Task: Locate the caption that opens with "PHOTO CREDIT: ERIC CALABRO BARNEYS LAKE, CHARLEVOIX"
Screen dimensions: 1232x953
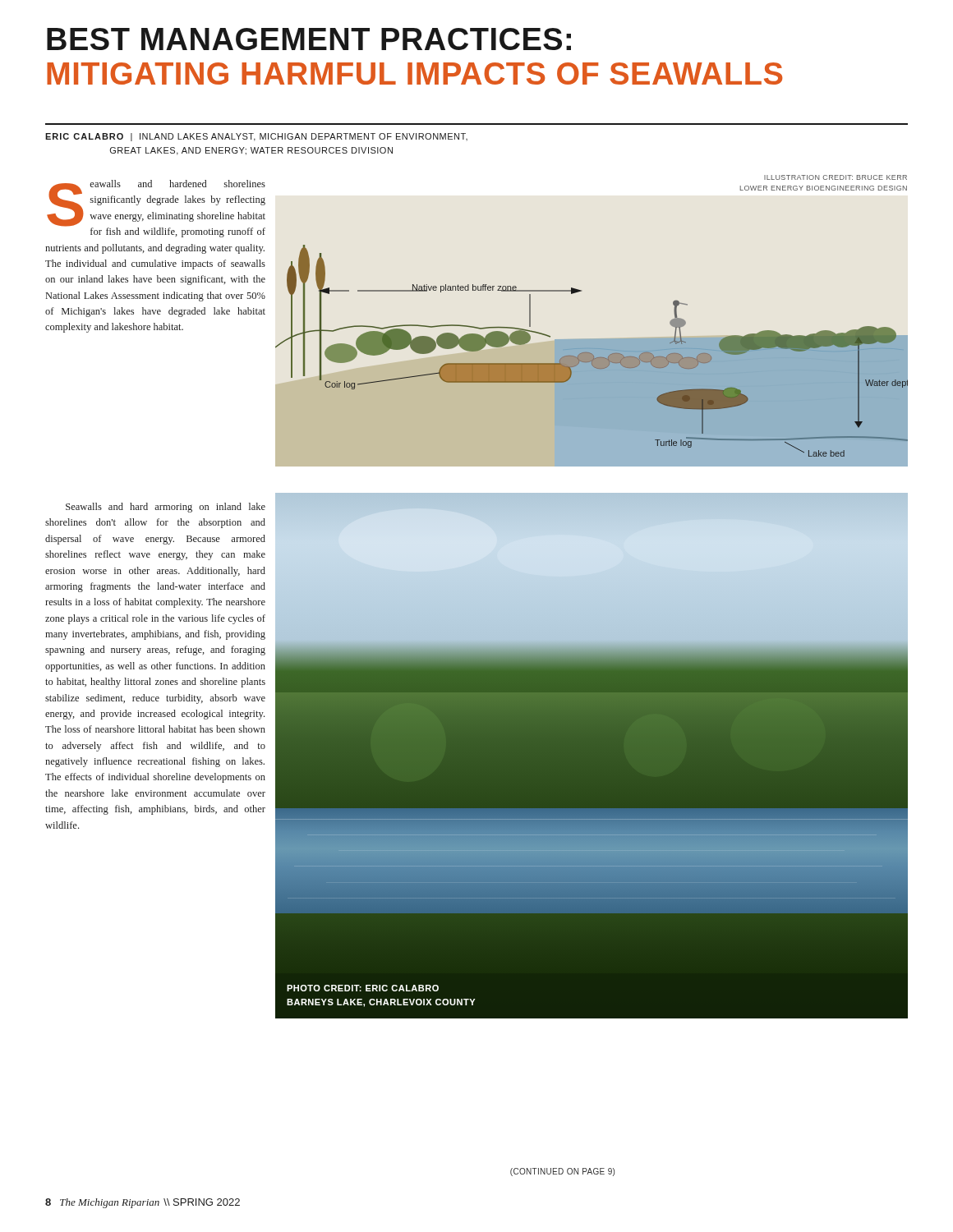Action: coord(381,995)
